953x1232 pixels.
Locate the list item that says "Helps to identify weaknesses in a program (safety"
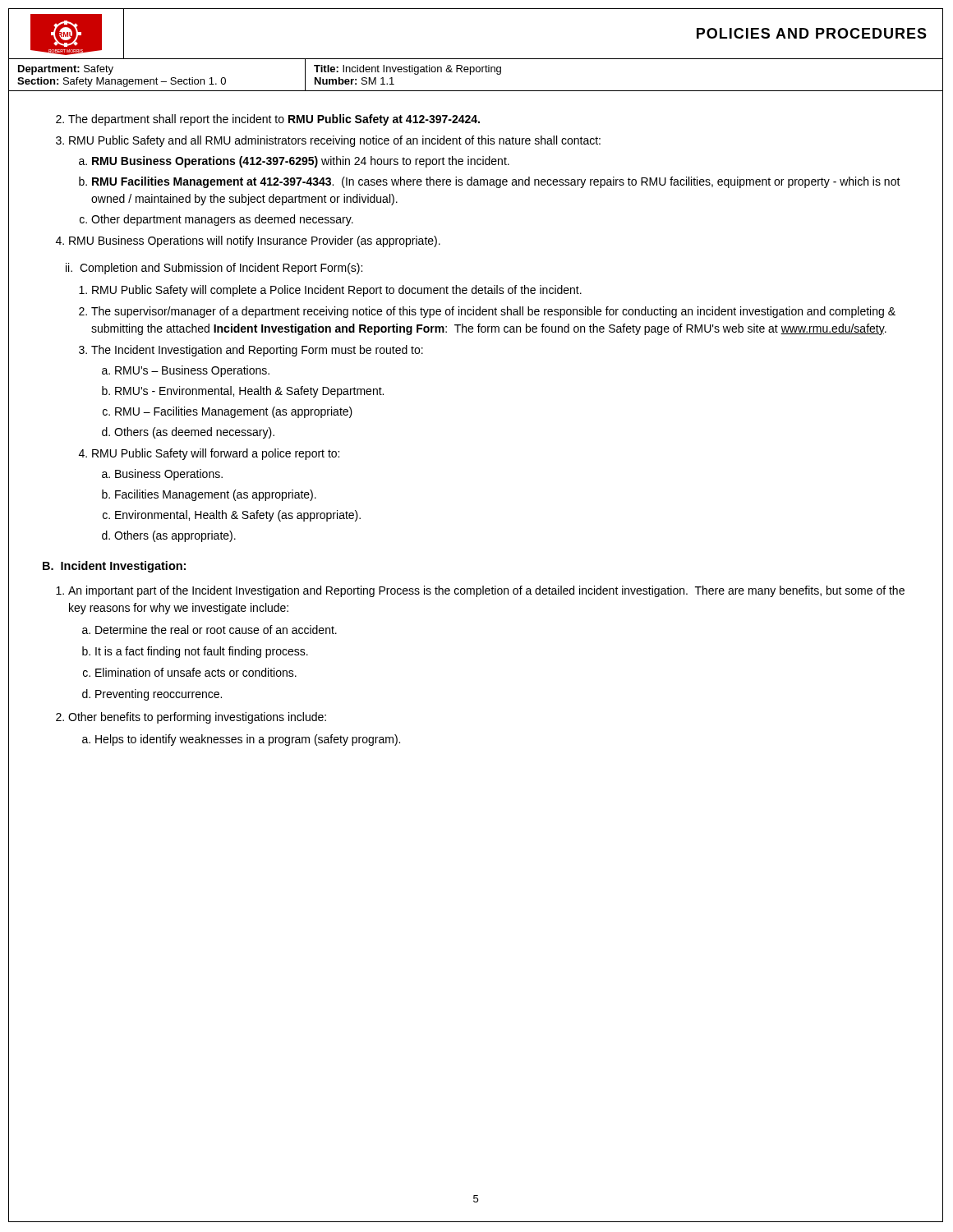(x=248, y=739)
